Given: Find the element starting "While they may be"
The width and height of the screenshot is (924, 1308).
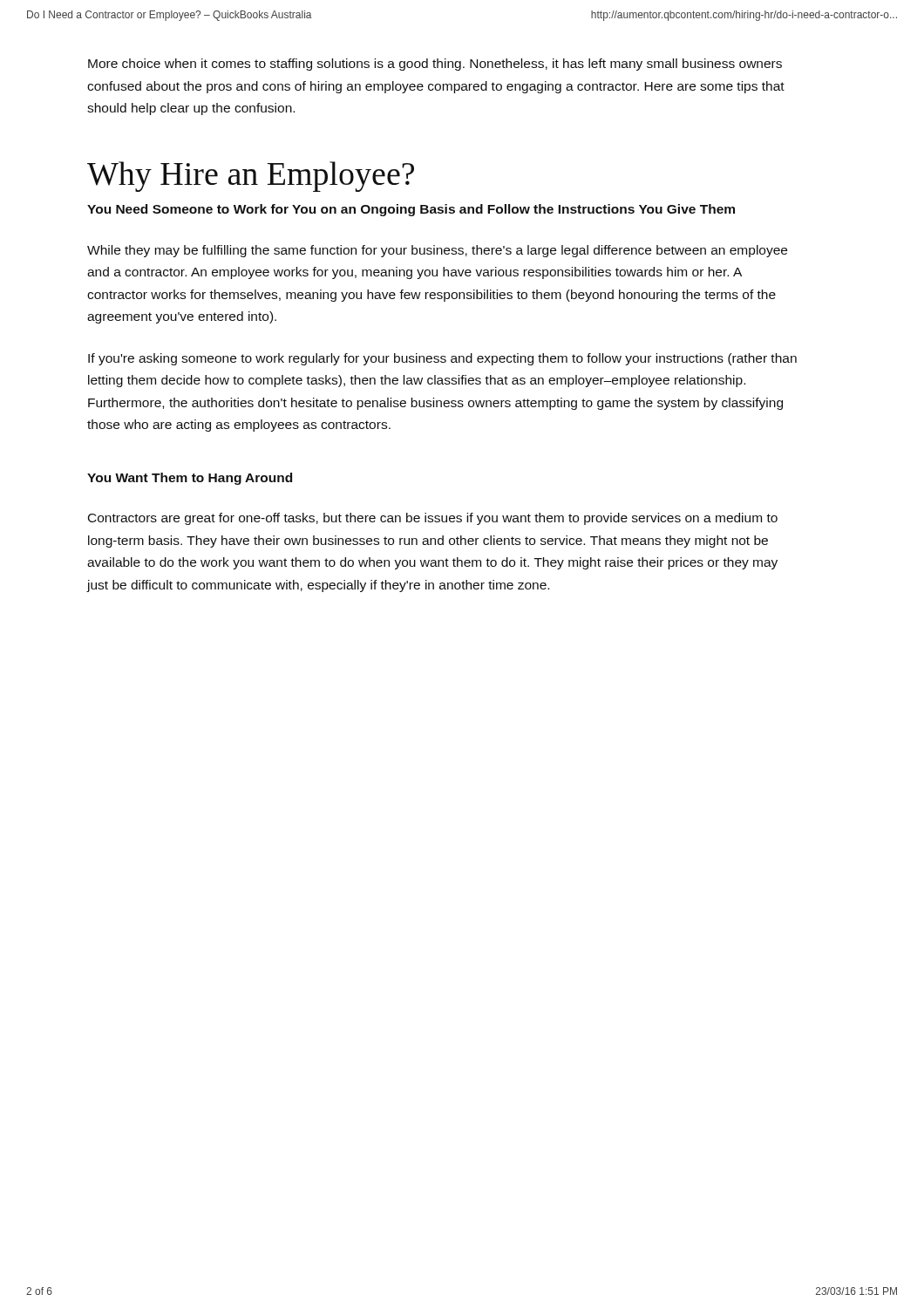Looking at the screenshot, I should pos(438,283).
